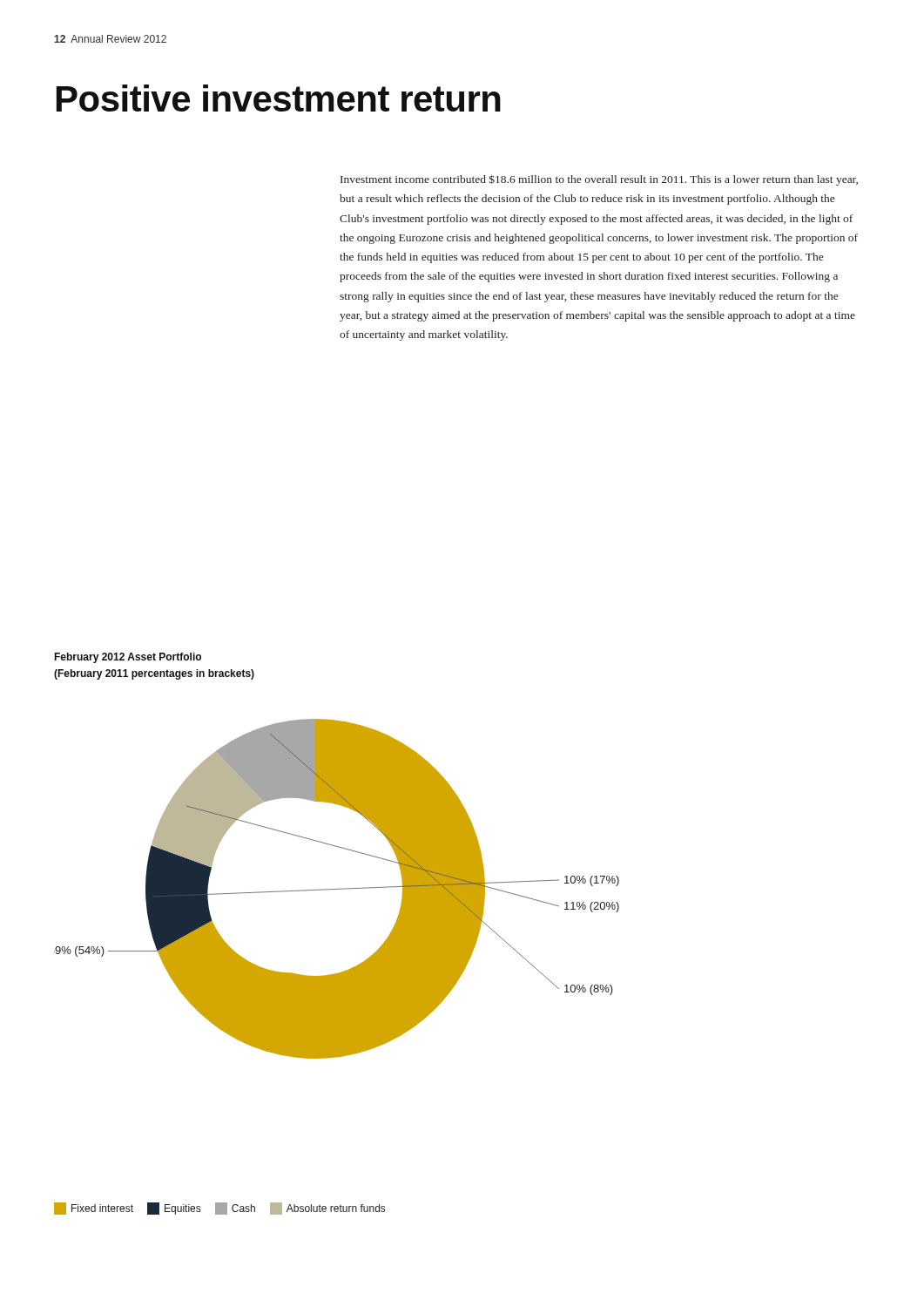Select the block starting "Positive investment return"
The width and height of the screenshot is (924, 1307).
coord(278,99)
